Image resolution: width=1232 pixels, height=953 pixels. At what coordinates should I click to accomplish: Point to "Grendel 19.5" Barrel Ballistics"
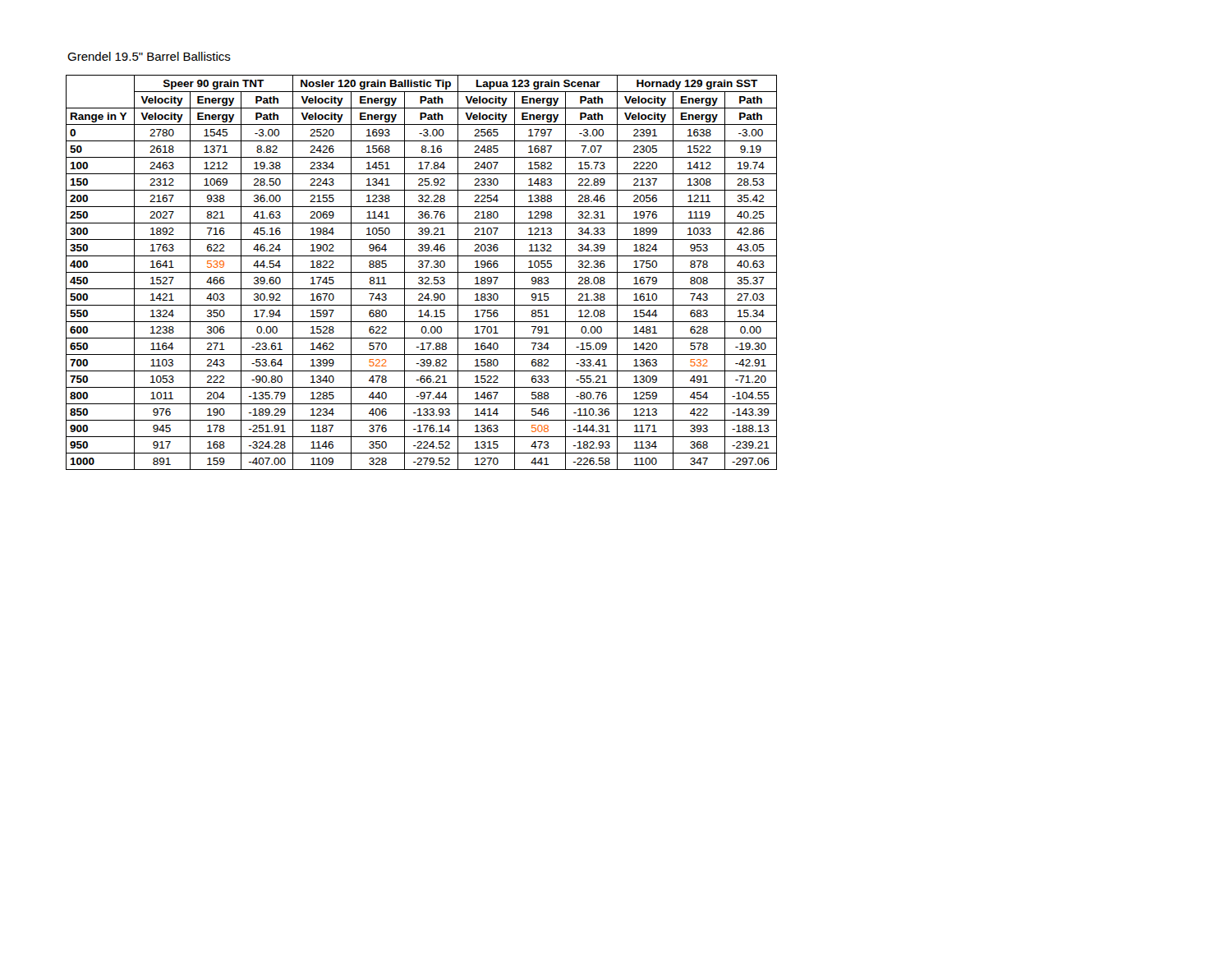tap(149, 56)
